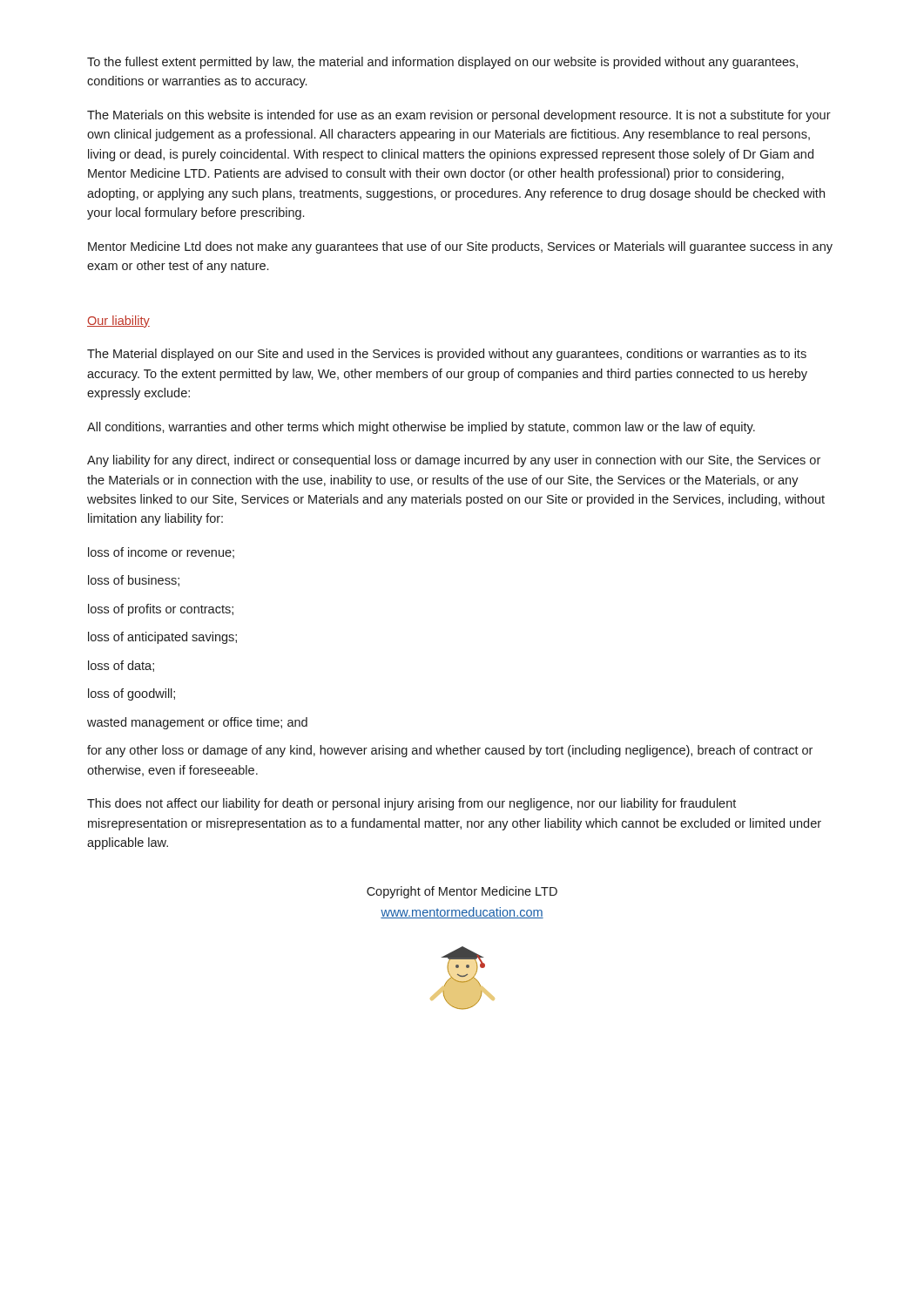The image size is (924, 1307).
Task: Point to the block beginning "Any liability for any direct, indirect or consequential"
Action: click(456, 489)
